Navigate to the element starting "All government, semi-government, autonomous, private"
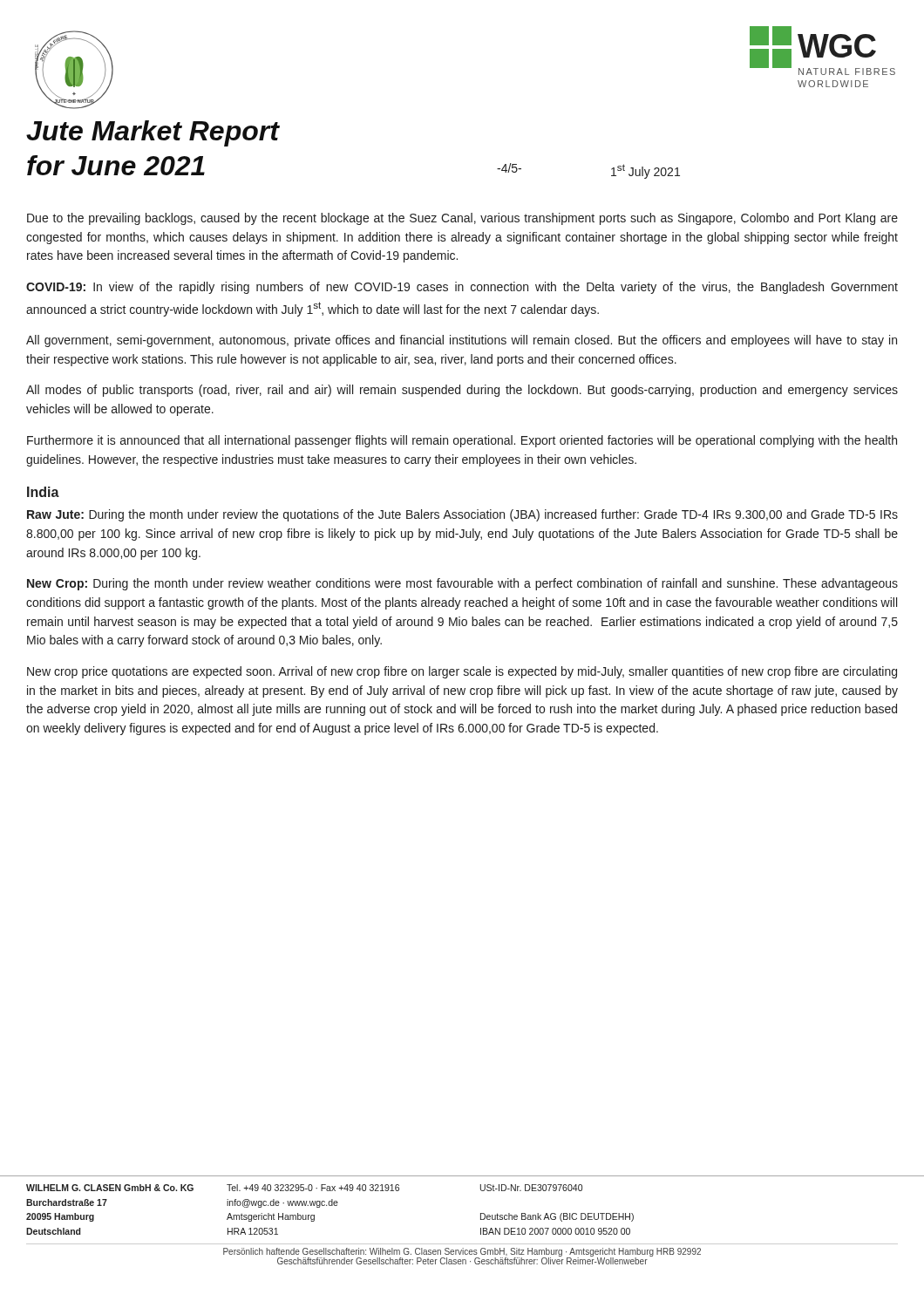This screenshot has width=924, height=1308. point(462,350)
